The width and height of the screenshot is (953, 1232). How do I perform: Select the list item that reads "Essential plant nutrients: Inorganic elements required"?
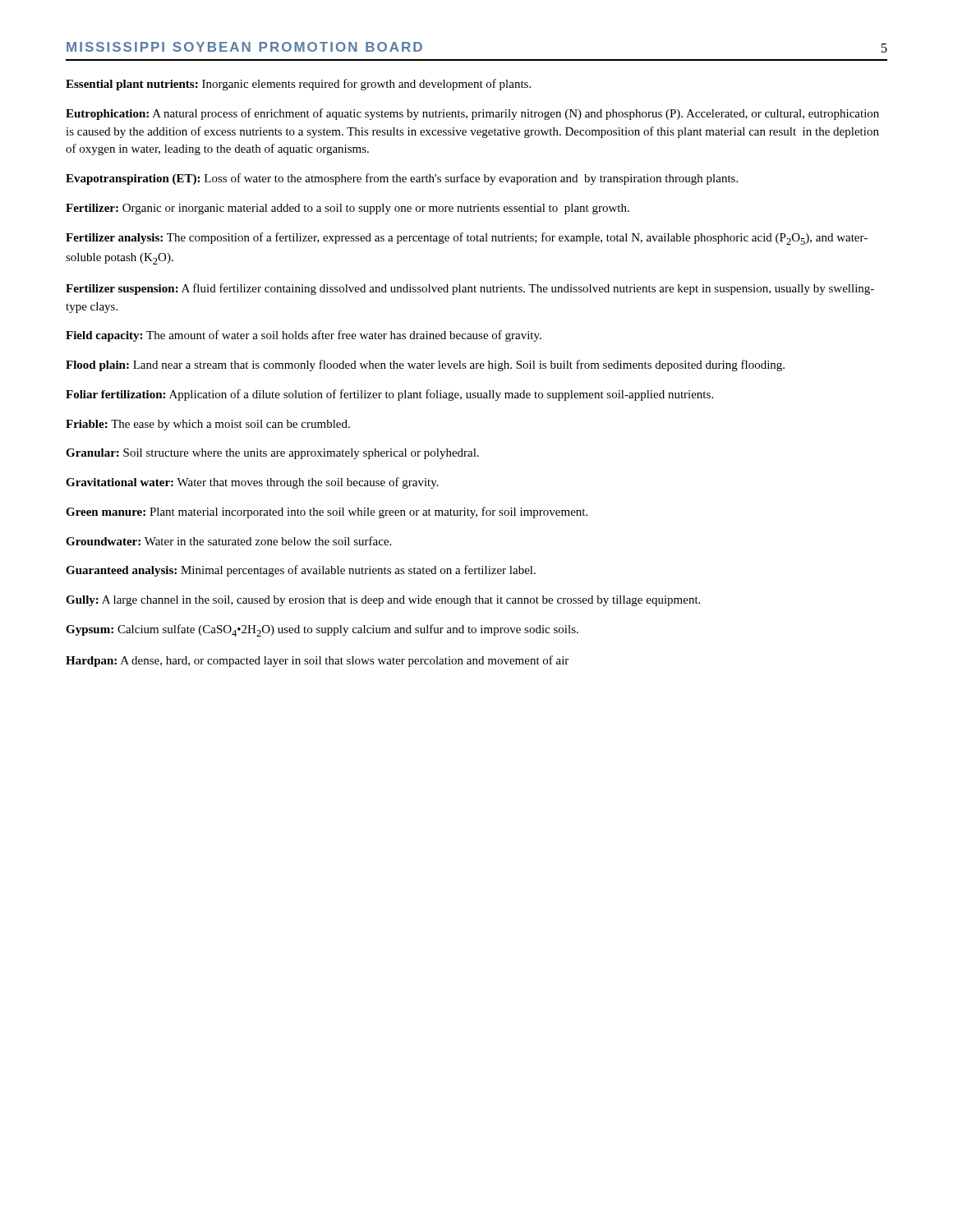pos(476,84)
